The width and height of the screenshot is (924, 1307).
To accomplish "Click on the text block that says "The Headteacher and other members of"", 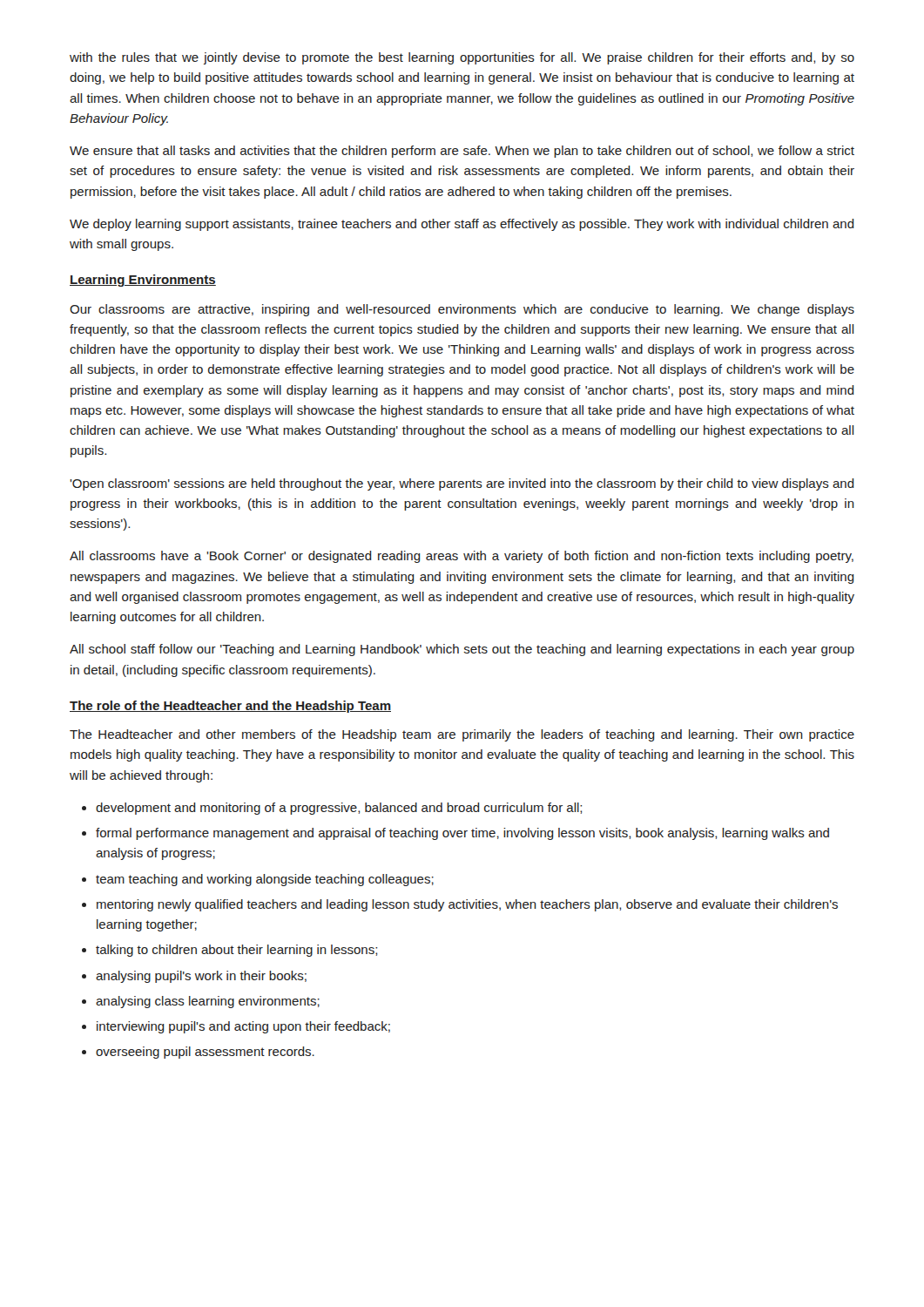I will click(462, 754).
